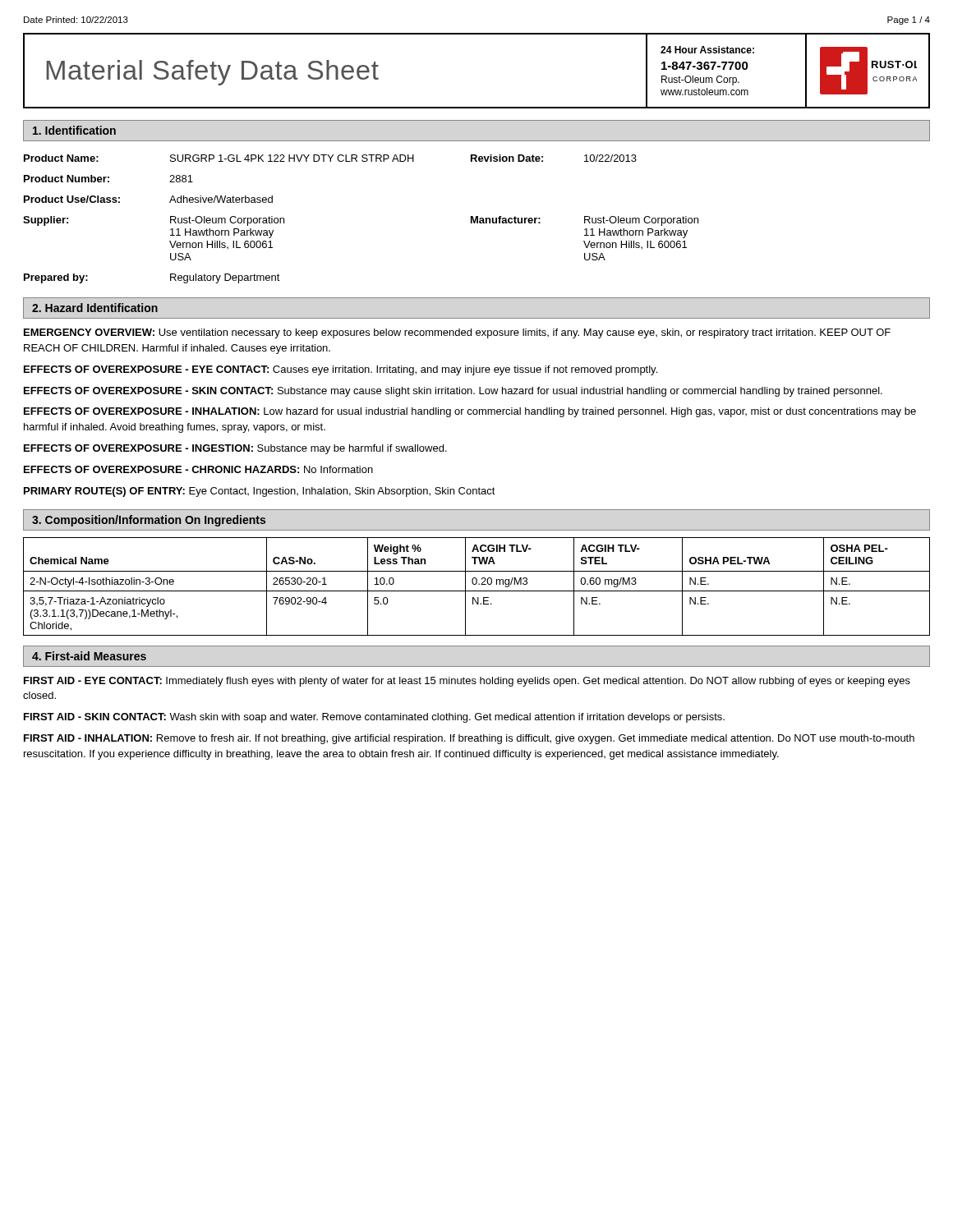
Task: Point to the block starting "FIRST AID - SKIN CONTACT:"
Action: click(x=374, y=717)
